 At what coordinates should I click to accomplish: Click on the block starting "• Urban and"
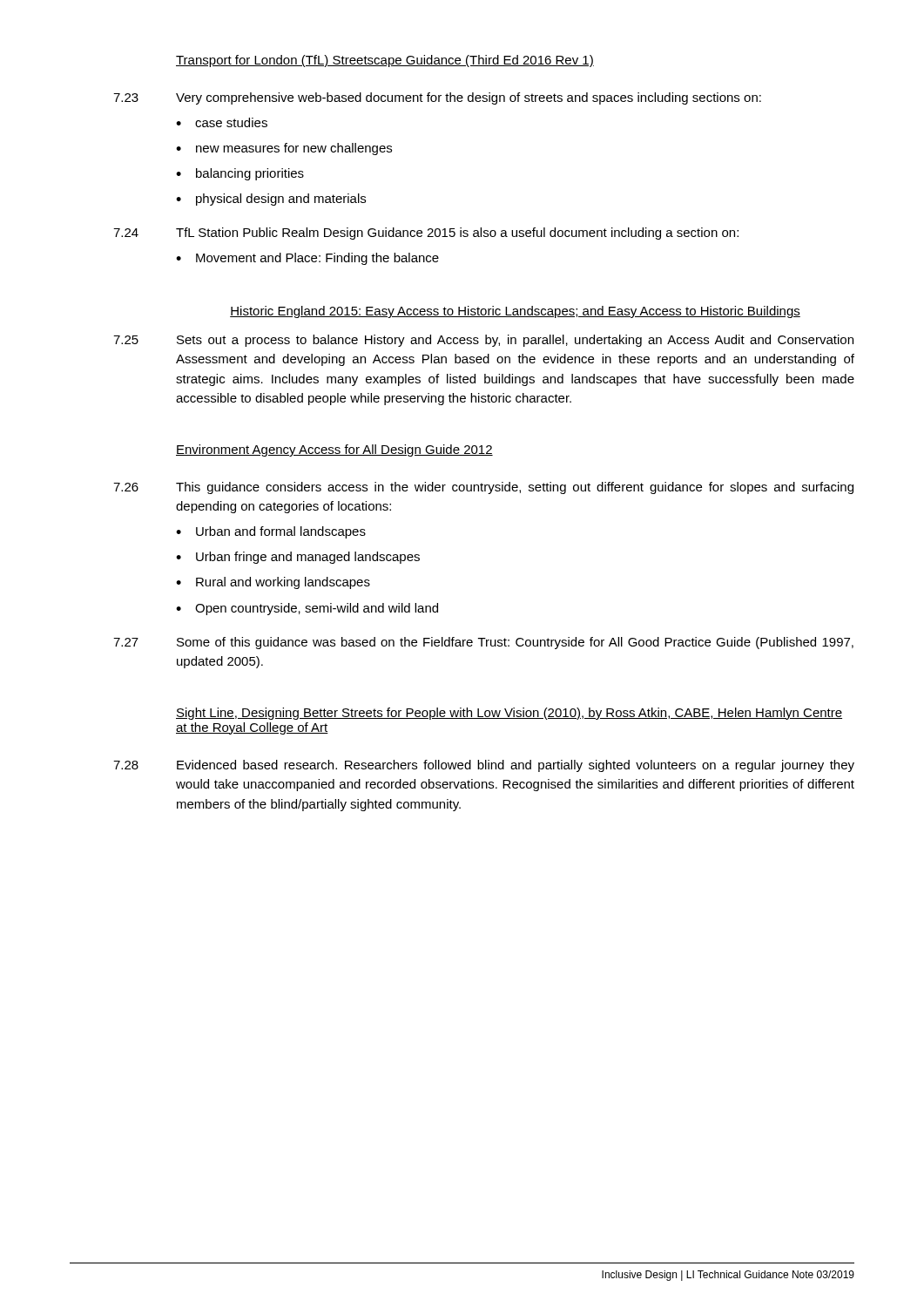[x=271, y=533]
